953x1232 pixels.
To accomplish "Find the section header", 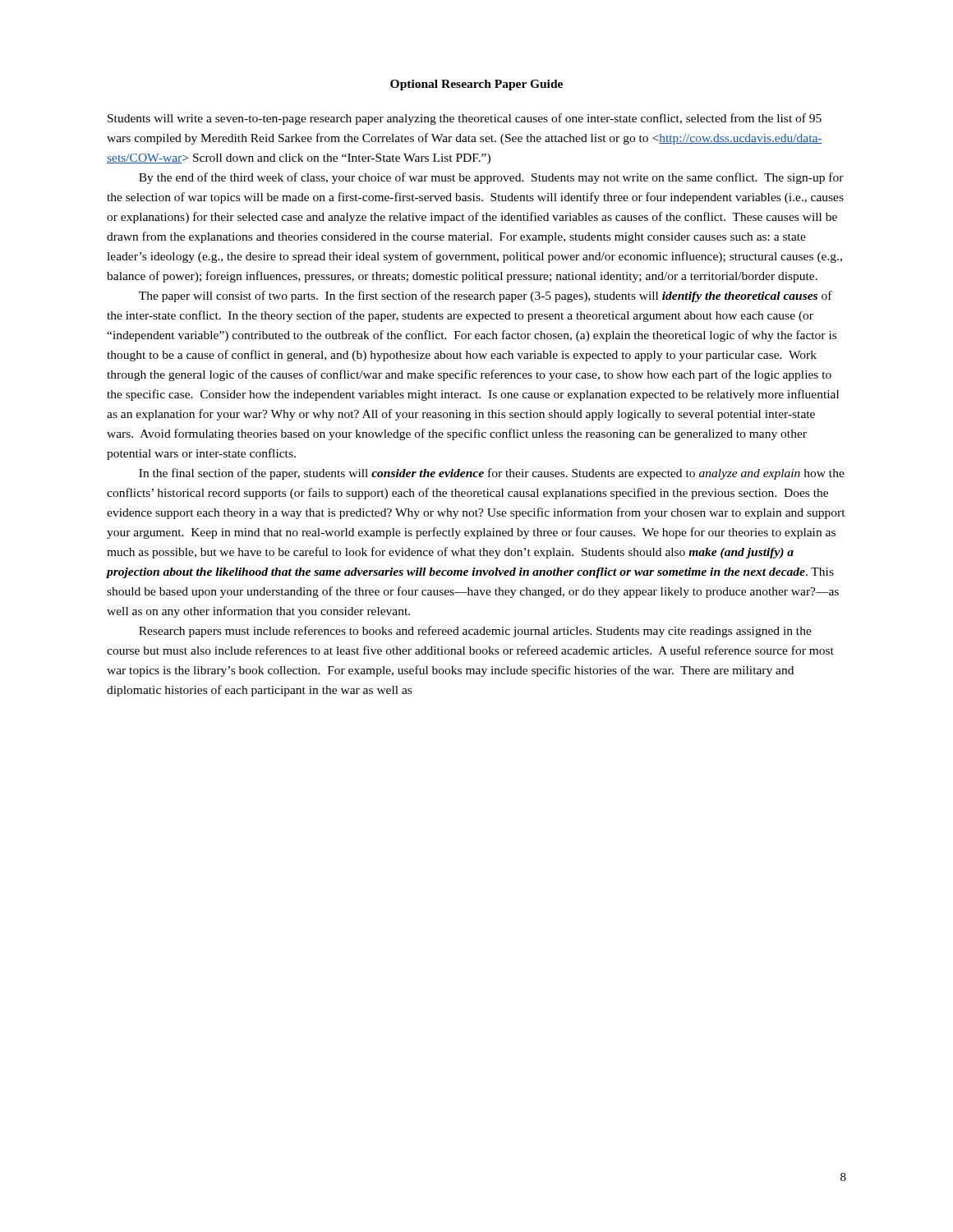I will 476,83.
